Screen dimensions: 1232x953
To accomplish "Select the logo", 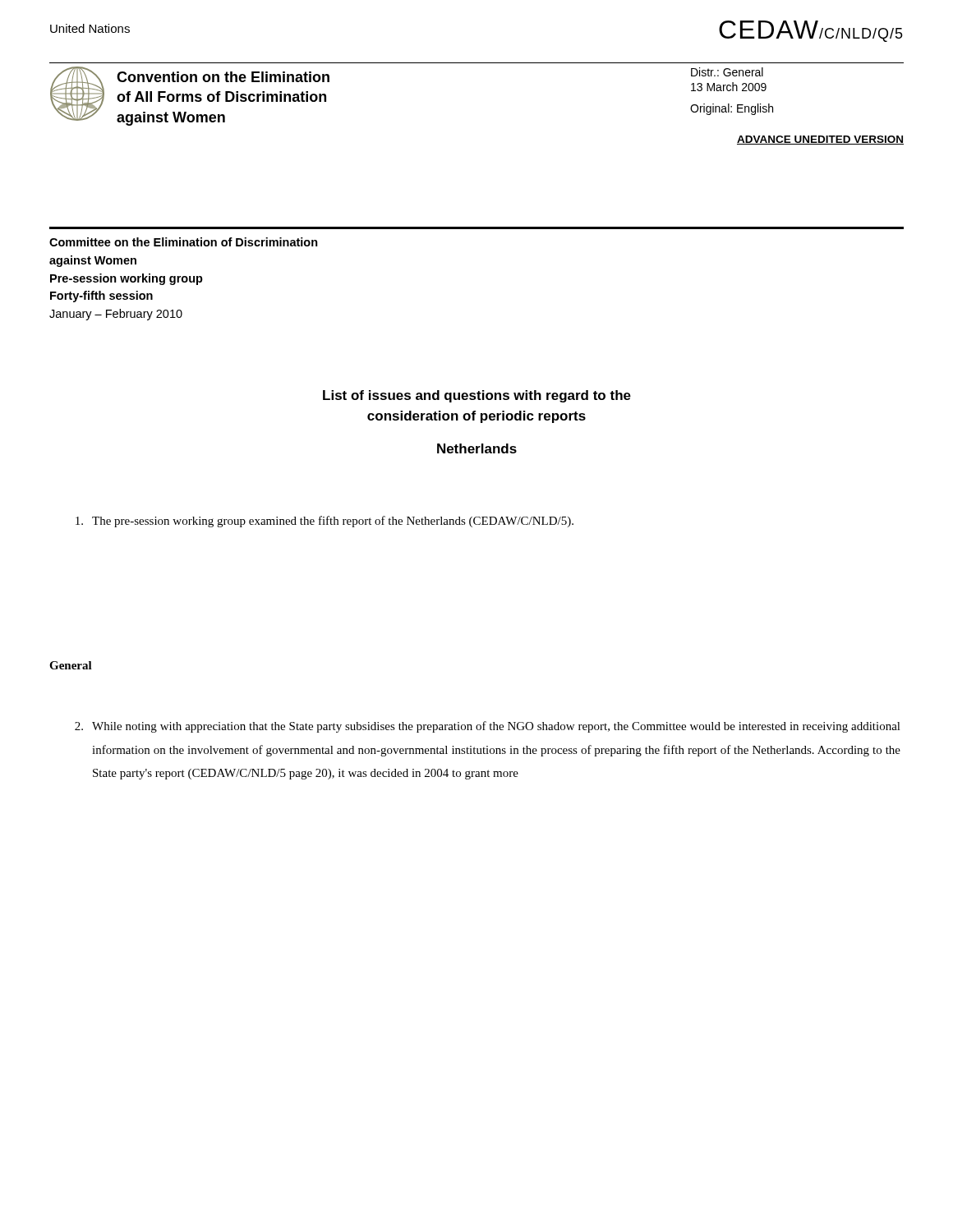I will [x=83, y=95].
